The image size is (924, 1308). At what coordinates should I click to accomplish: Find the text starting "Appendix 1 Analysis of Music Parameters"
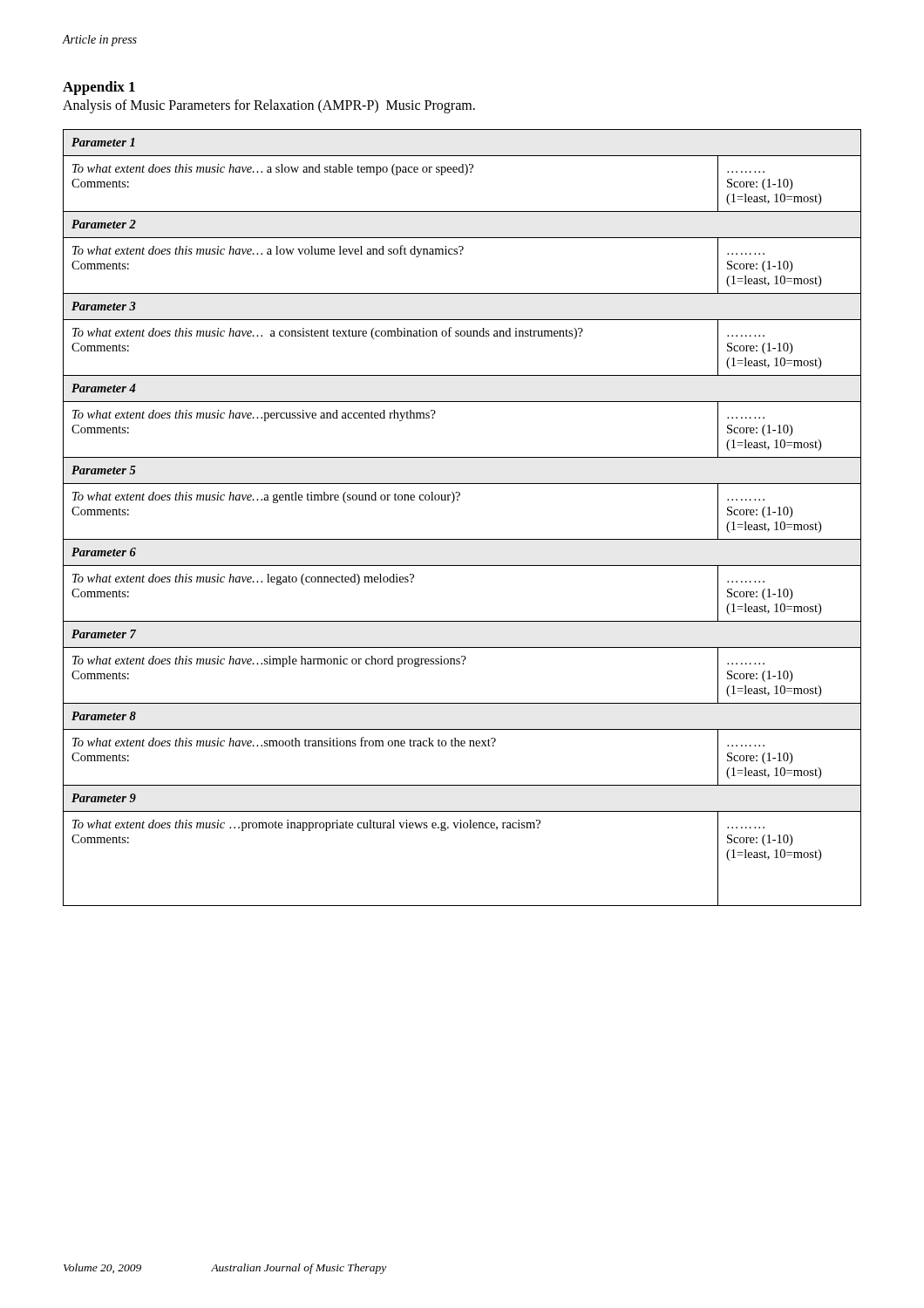[269, 96]
